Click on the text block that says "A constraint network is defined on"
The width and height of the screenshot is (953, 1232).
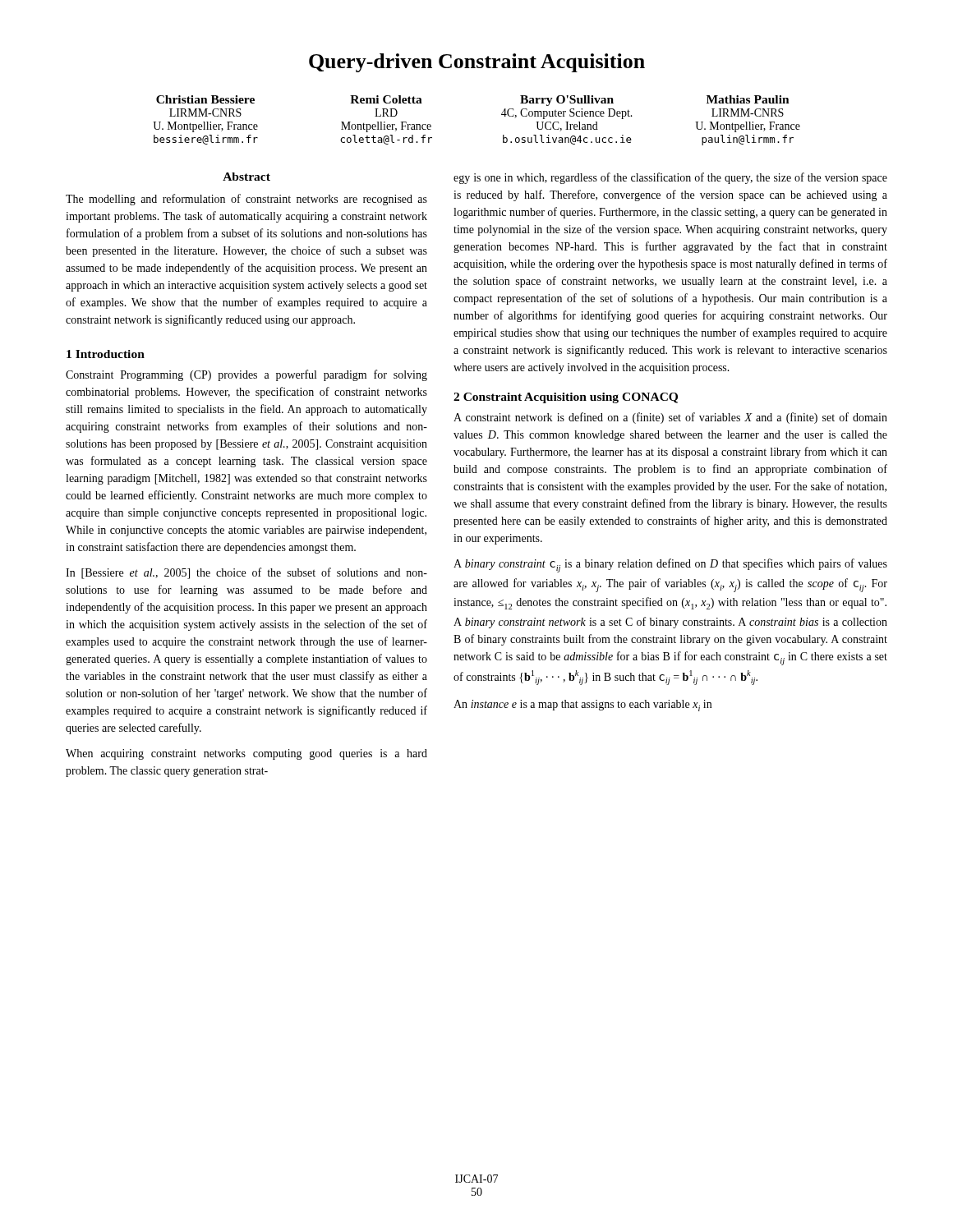pos(670,478)
